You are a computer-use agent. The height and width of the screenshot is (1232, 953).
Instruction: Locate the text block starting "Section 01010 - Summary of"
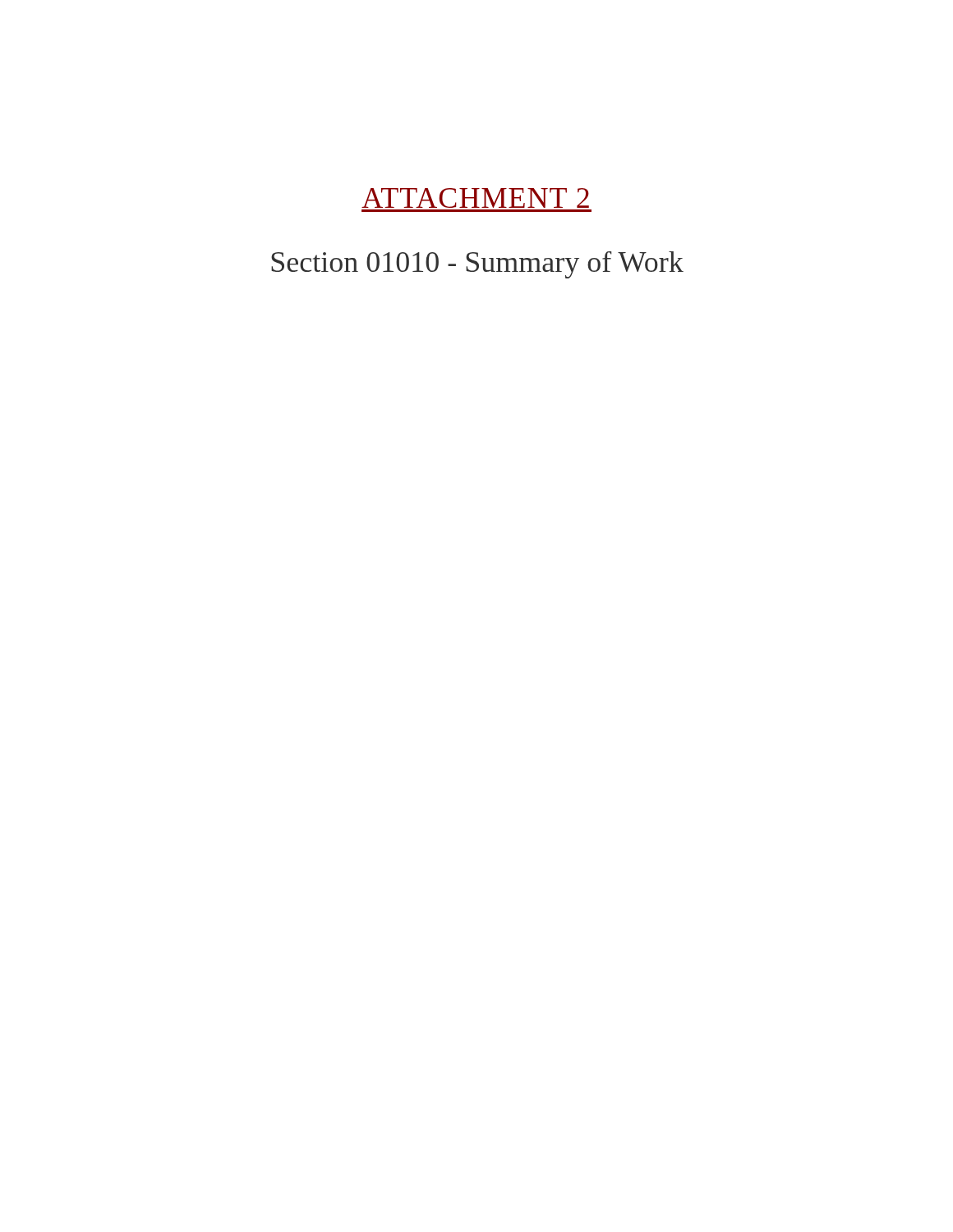[x=476, y=262]
